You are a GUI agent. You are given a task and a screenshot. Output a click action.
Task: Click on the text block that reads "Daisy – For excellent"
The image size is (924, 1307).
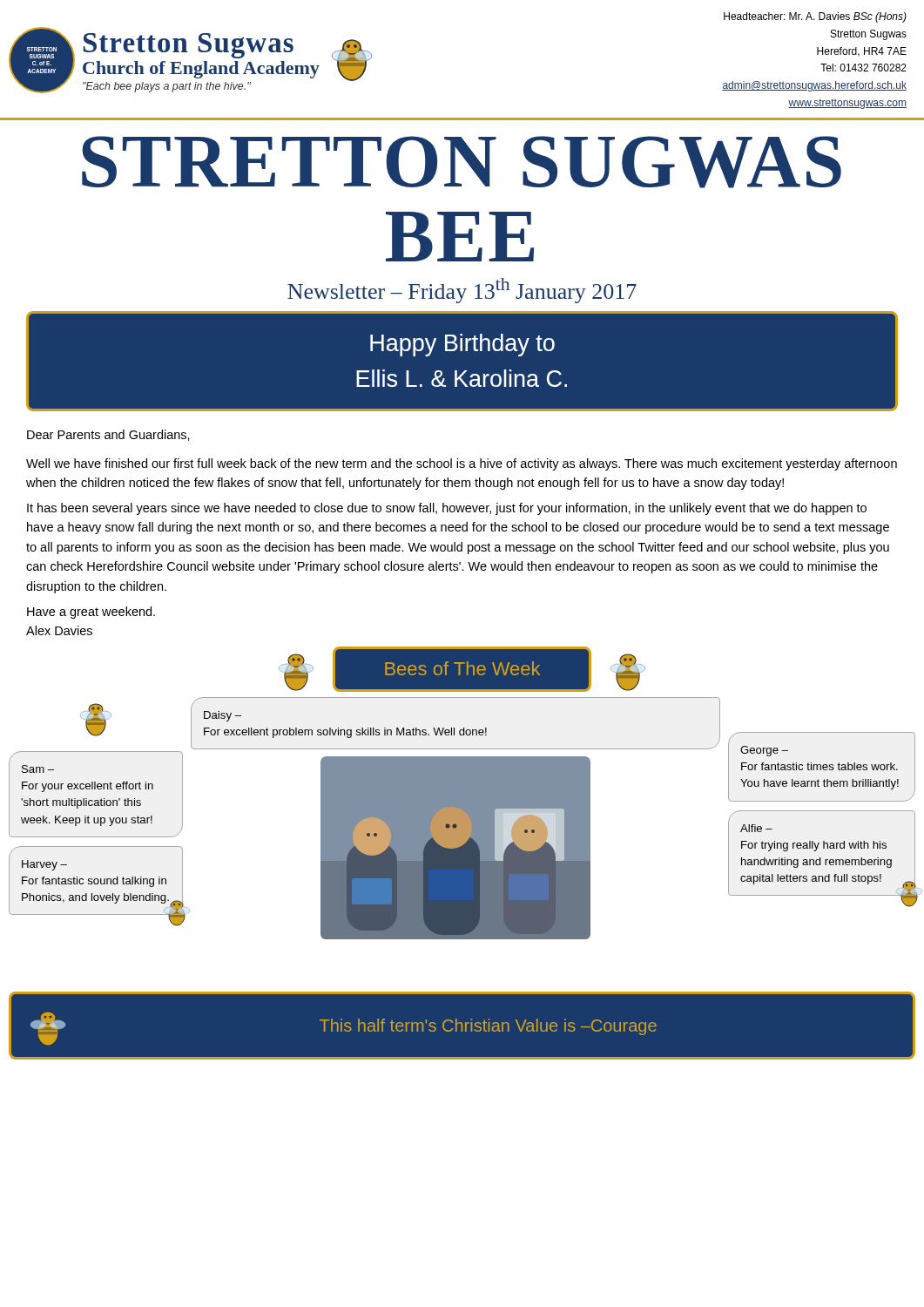point(345,723)
